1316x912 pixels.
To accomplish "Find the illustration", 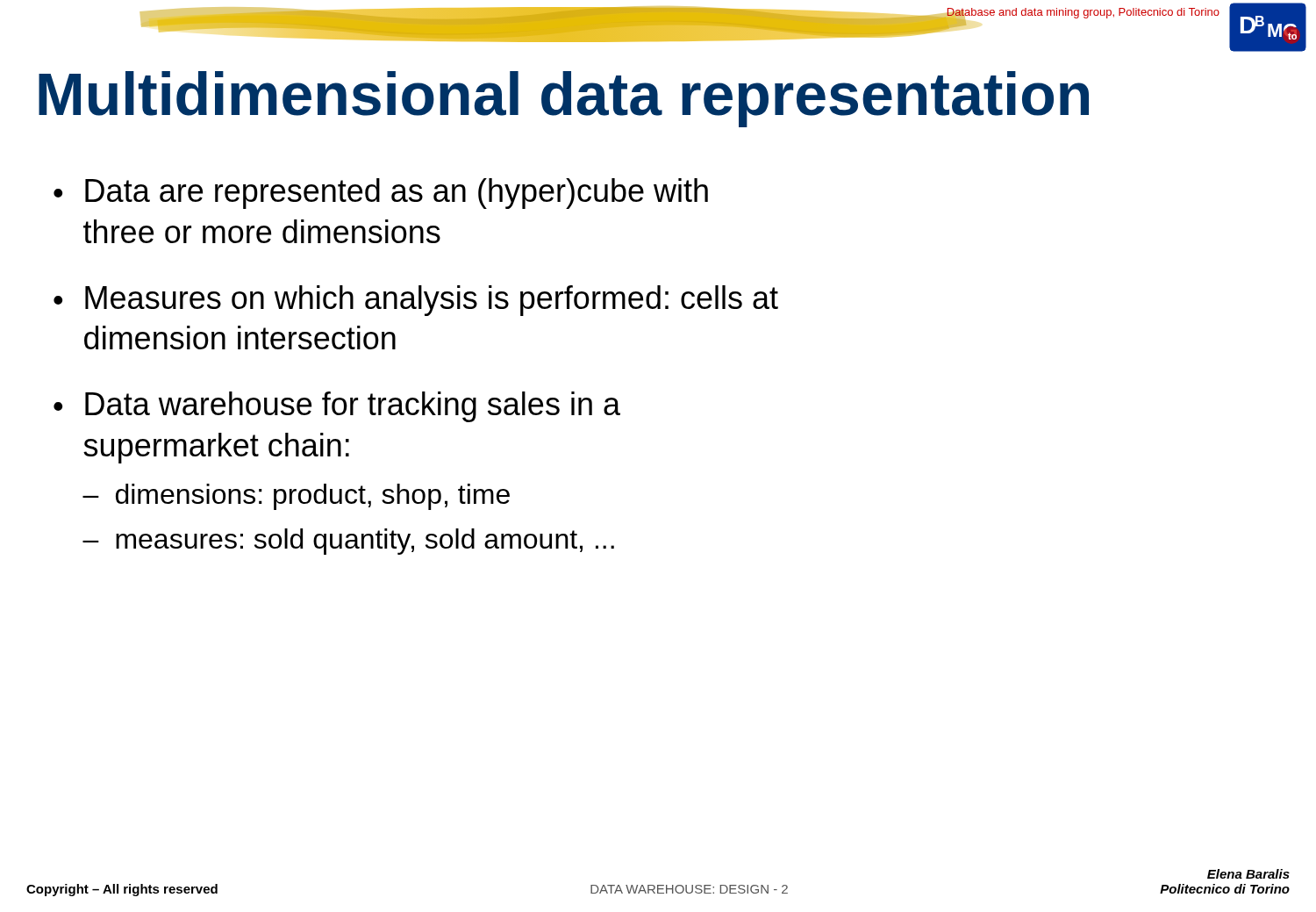I will pyautogui.click(x=658, y=26).
